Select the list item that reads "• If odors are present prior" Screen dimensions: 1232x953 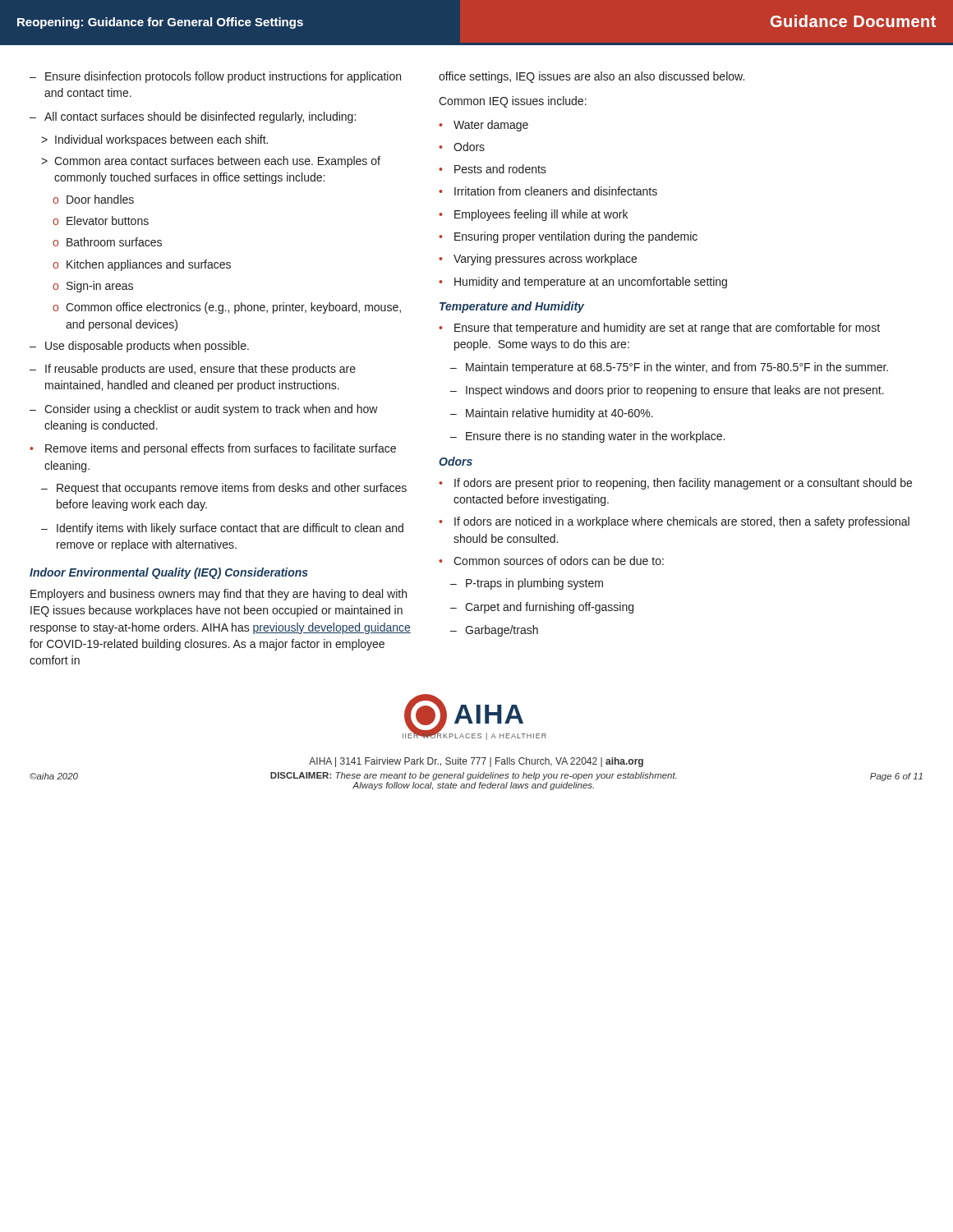[681, 491]
